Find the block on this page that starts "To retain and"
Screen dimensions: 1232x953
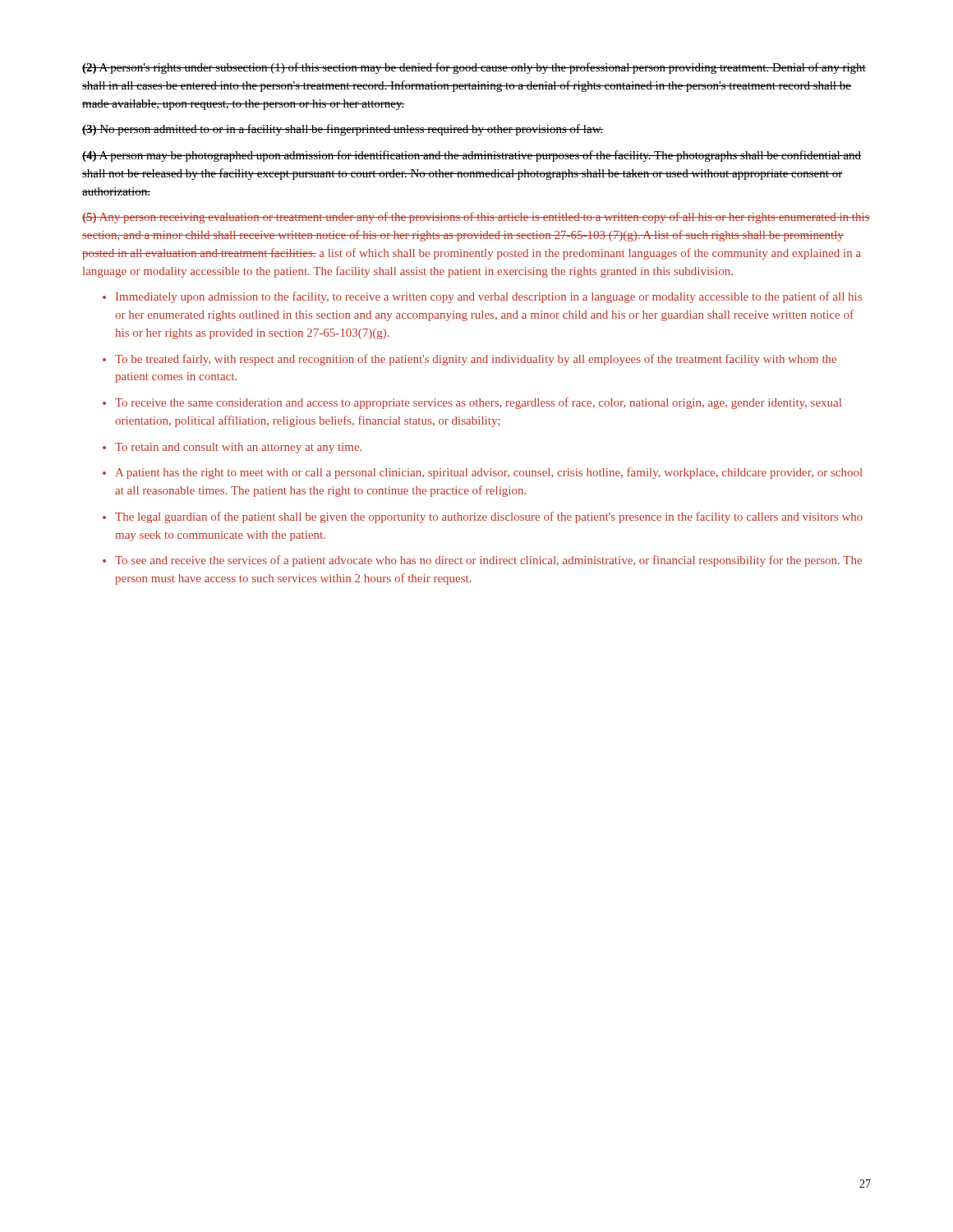tap(239, 446)
